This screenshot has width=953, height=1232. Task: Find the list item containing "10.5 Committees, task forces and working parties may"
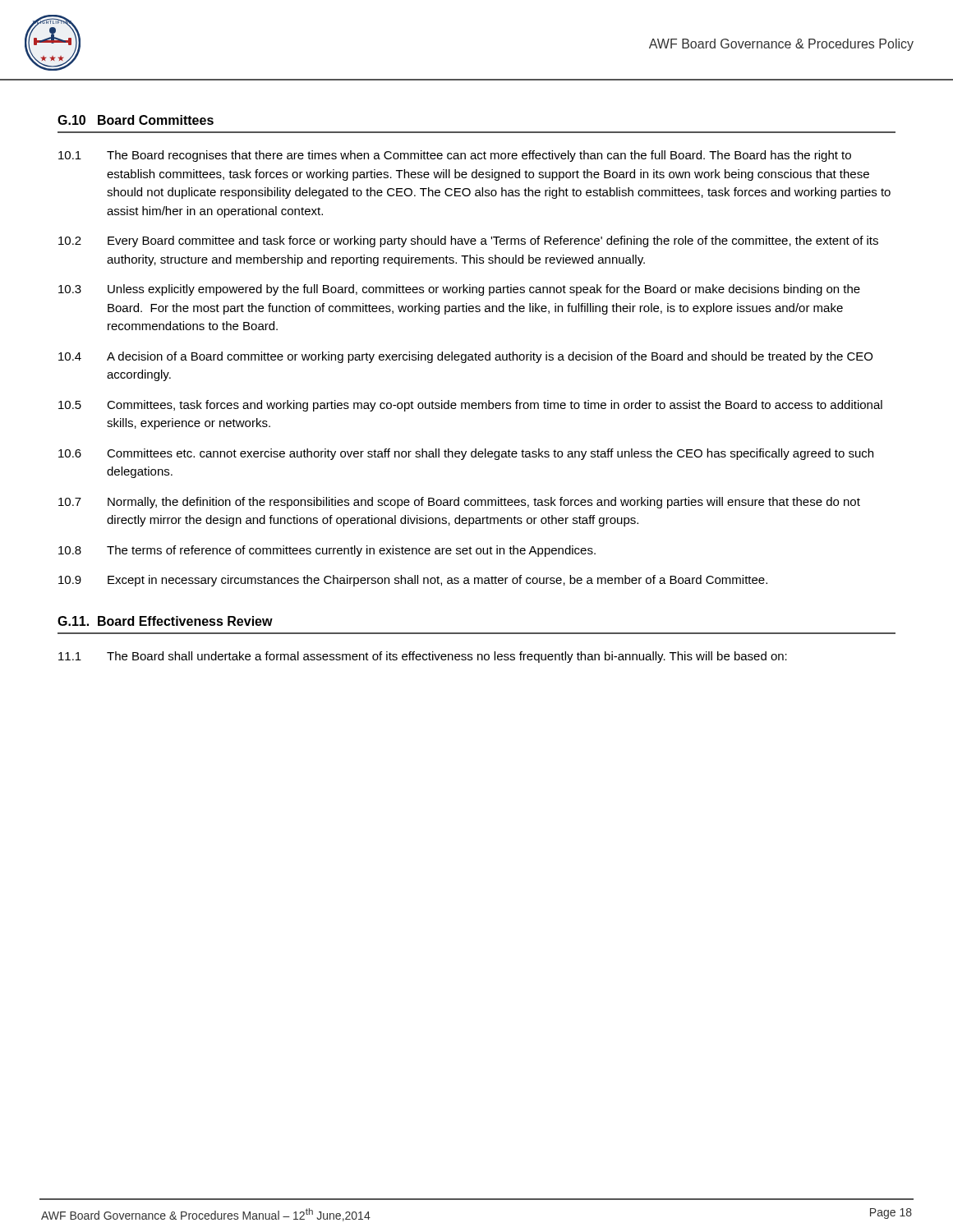pos(476,414)
